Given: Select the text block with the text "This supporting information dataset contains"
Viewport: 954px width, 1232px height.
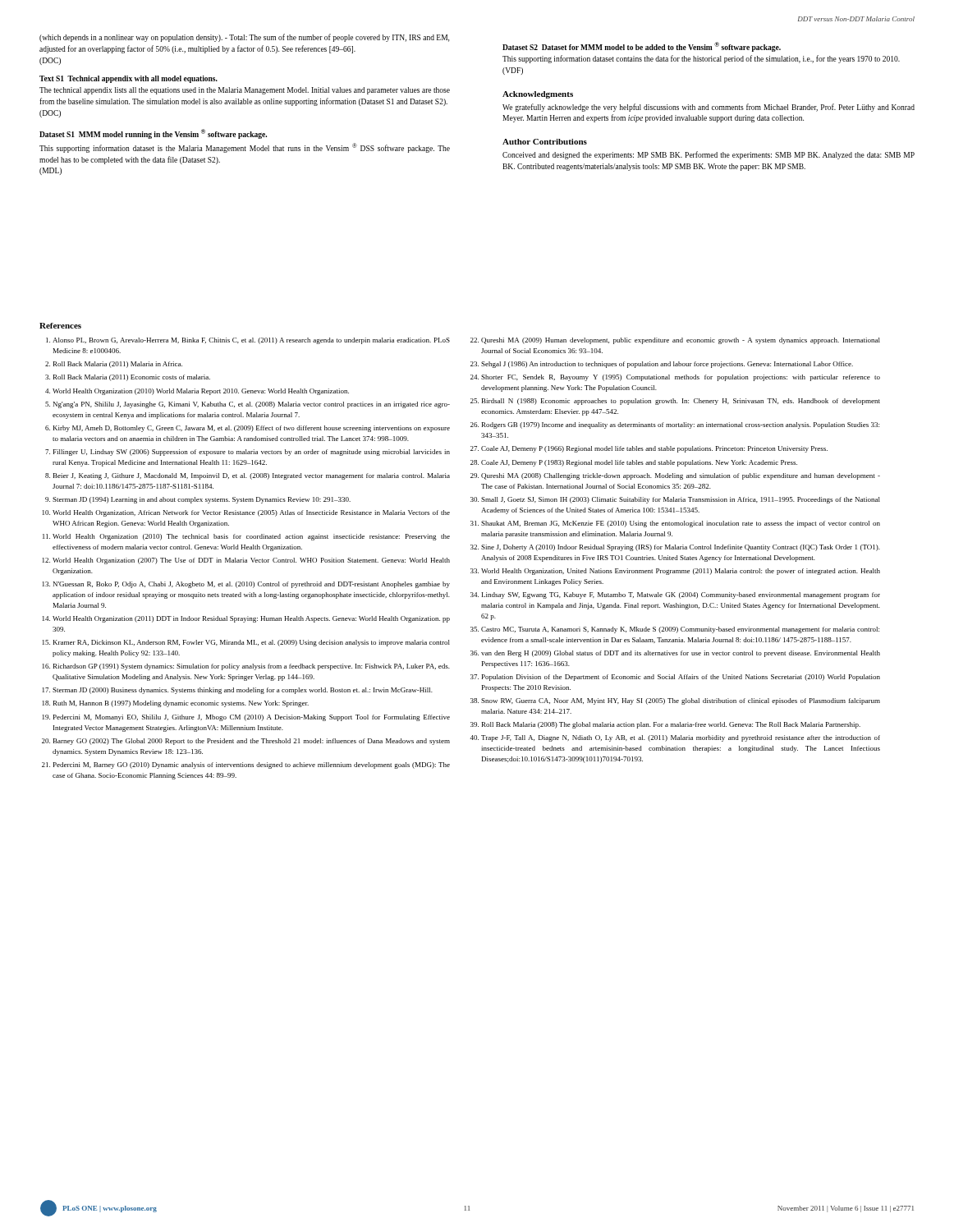Looking at the screenshot, I should 709,66.
